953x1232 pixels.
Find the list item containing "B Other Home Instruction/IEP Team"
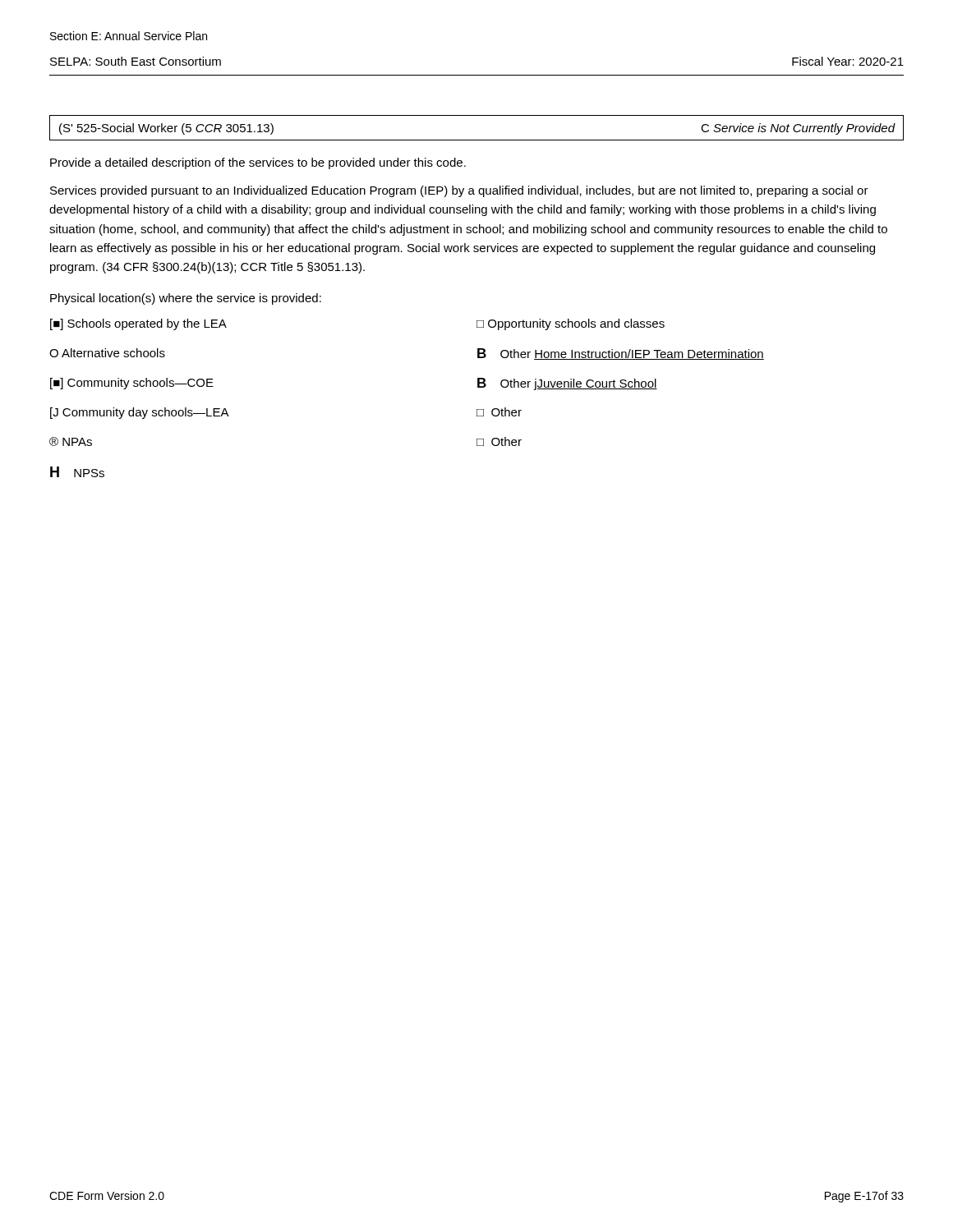620,354
